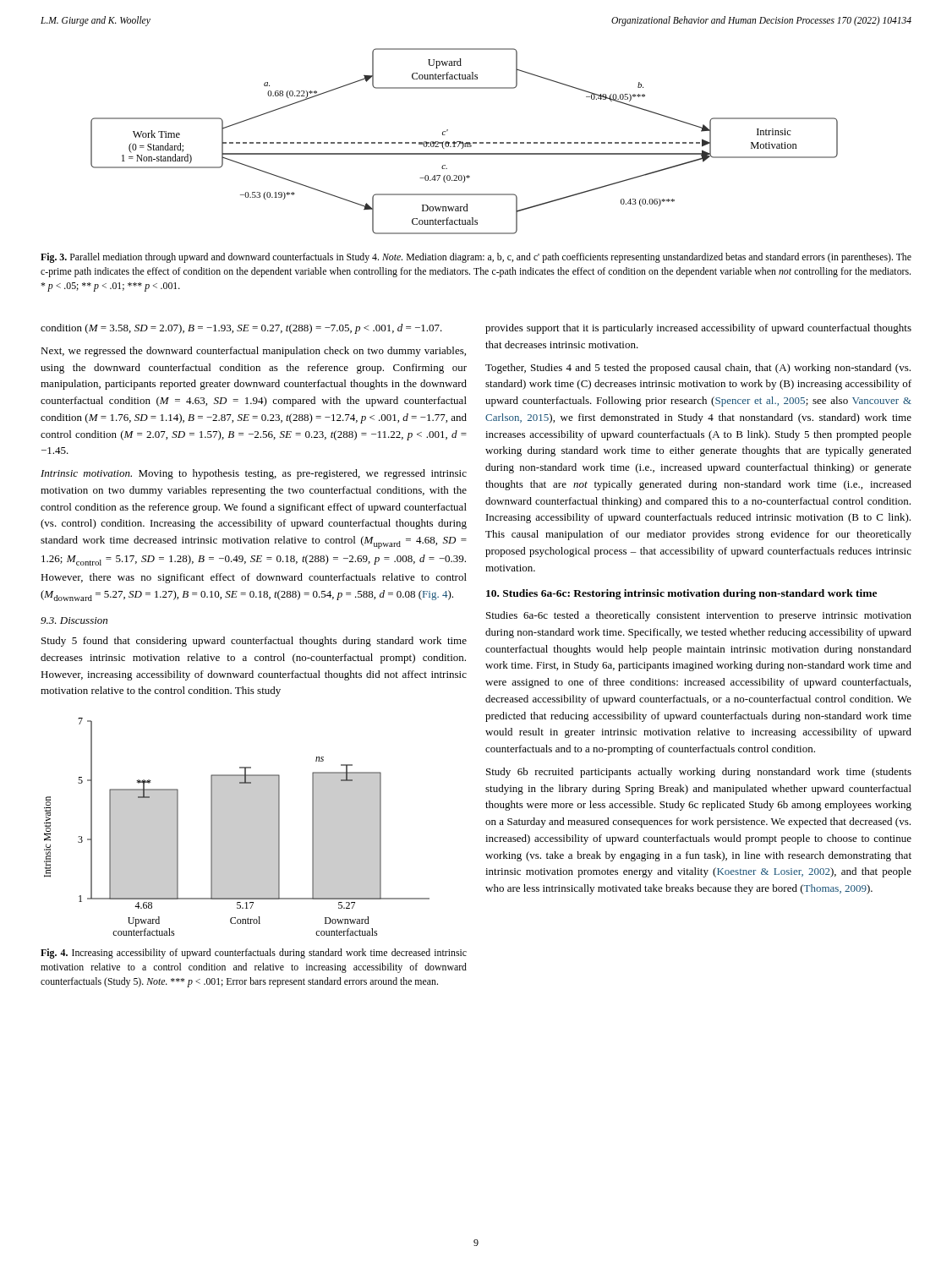Find the section header that reads "10. Studies 6a-6c: Restoring intrinsic motivation"

681,593
